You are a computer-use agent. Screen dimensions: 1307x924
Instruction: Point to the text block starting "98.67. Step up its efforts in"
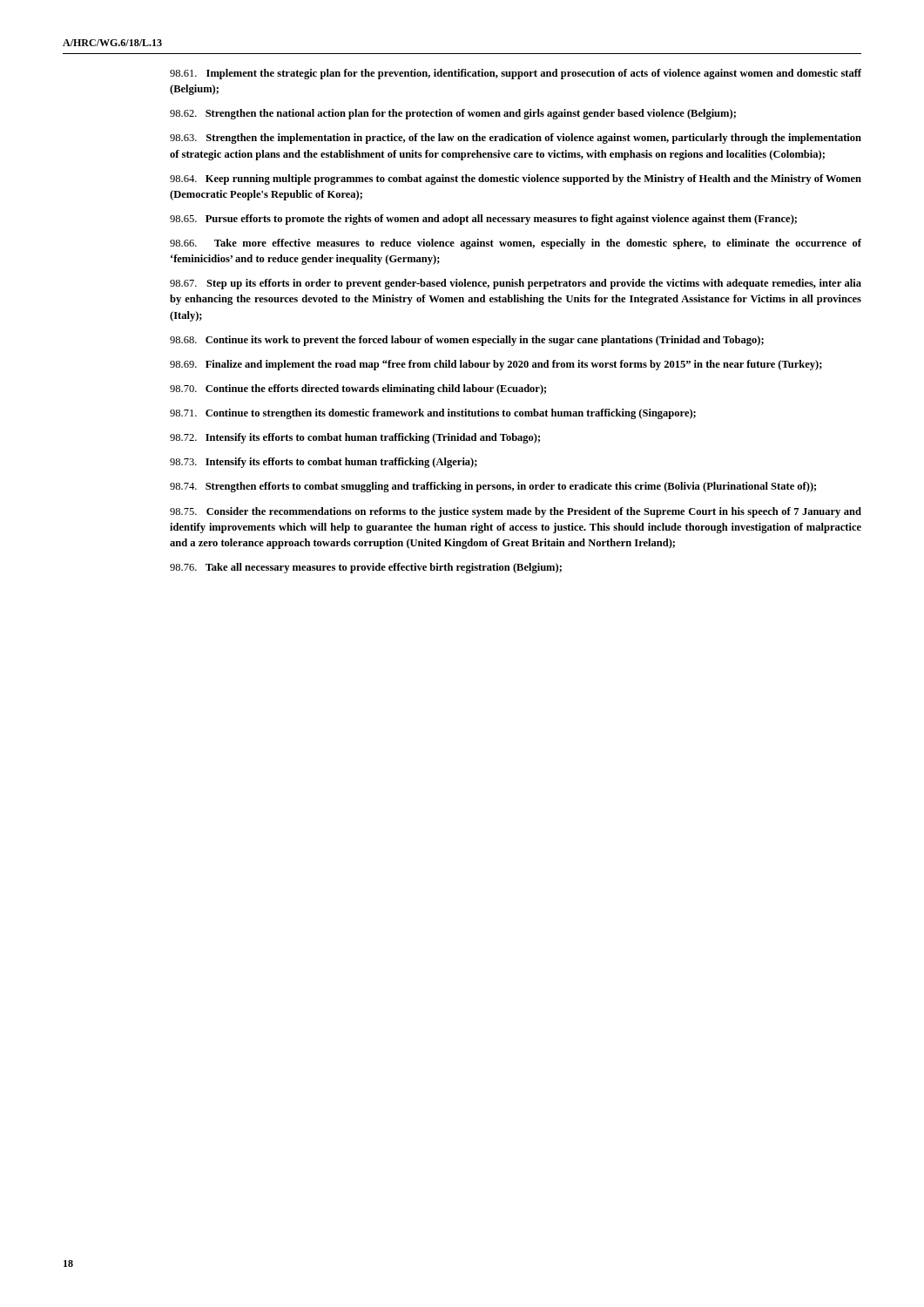tap(516, 299)
